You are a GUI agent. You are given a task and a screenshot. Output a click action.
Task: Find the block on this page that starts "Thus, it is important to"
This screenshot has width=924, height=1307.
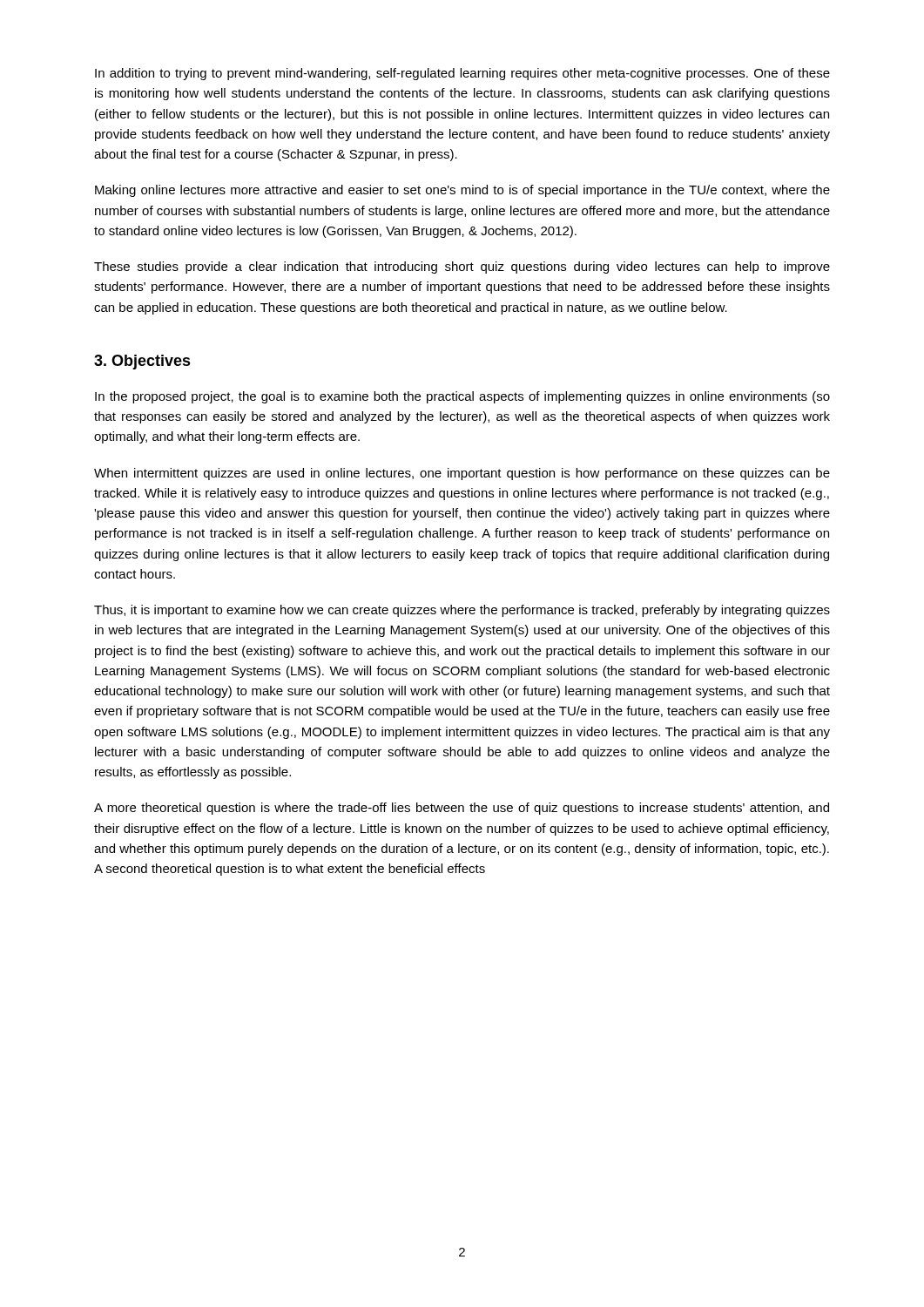pyautogui.click(x=462, y=691)
